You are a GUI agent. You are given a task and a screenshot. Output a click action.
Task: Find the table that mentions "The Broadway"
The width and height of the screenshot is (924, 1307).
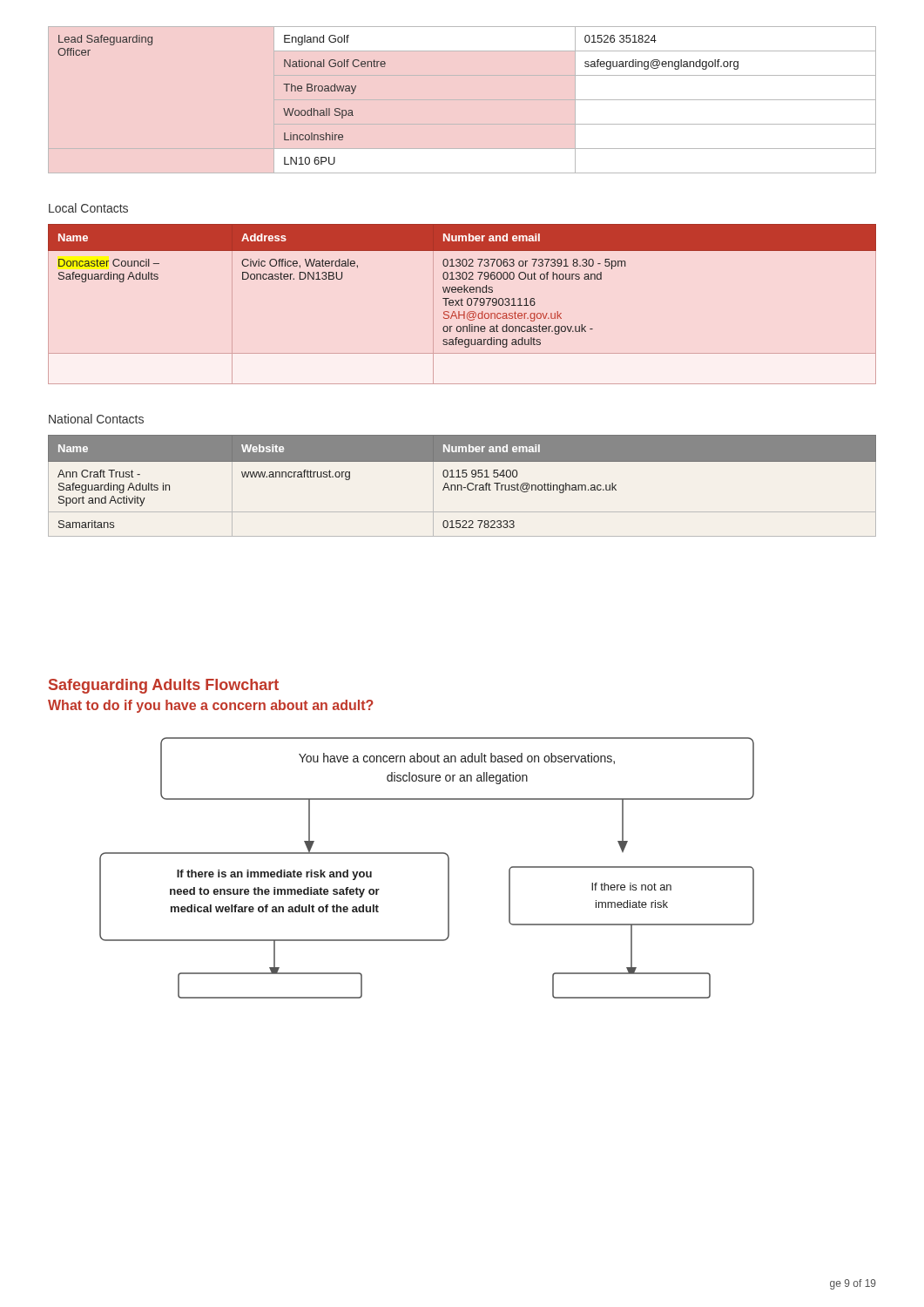[x=462, y=100]
